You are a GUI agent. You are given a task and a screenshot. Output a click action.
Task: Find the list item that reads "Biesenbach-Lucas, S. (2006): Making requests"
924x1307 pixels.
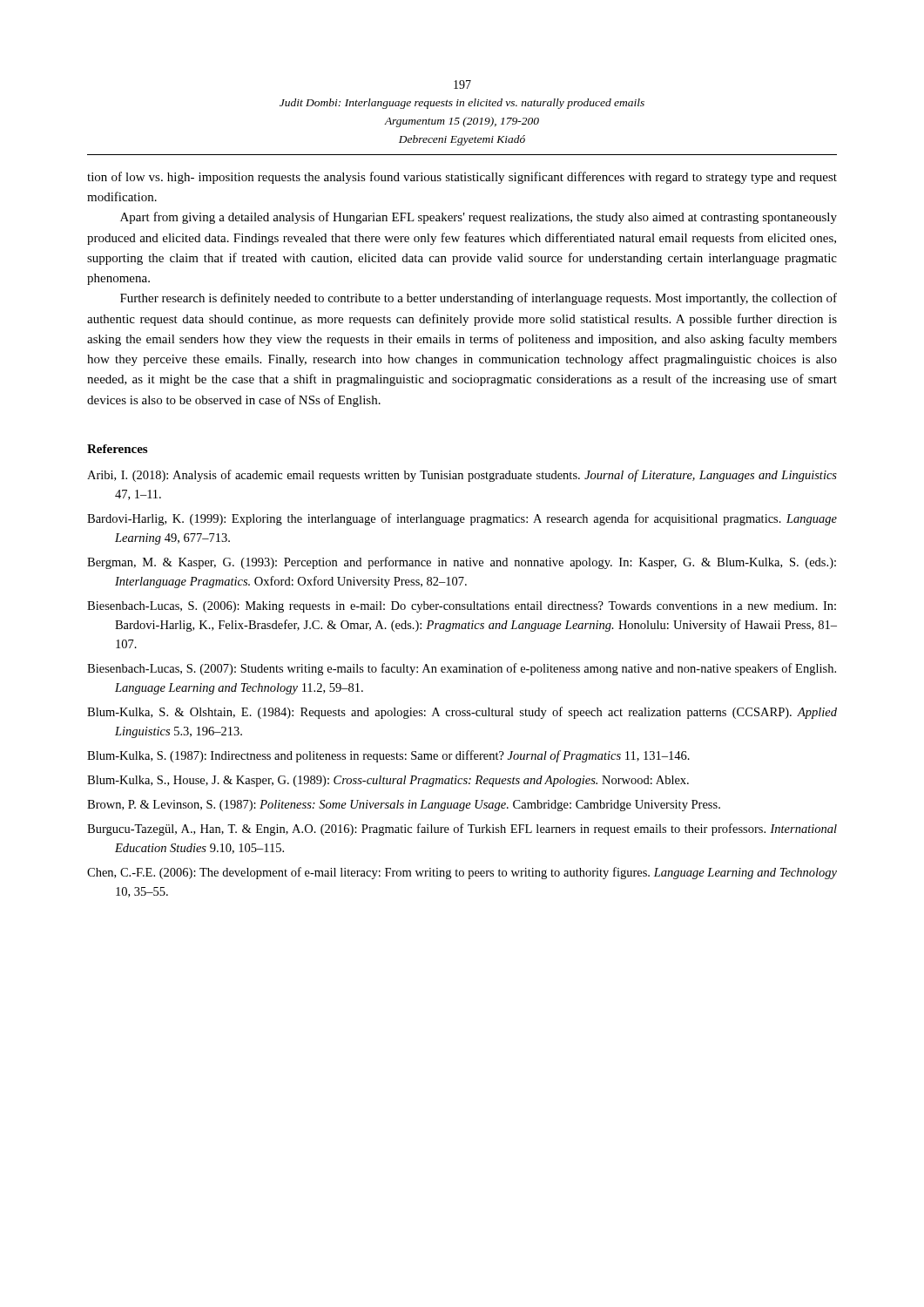click(462, 625)
